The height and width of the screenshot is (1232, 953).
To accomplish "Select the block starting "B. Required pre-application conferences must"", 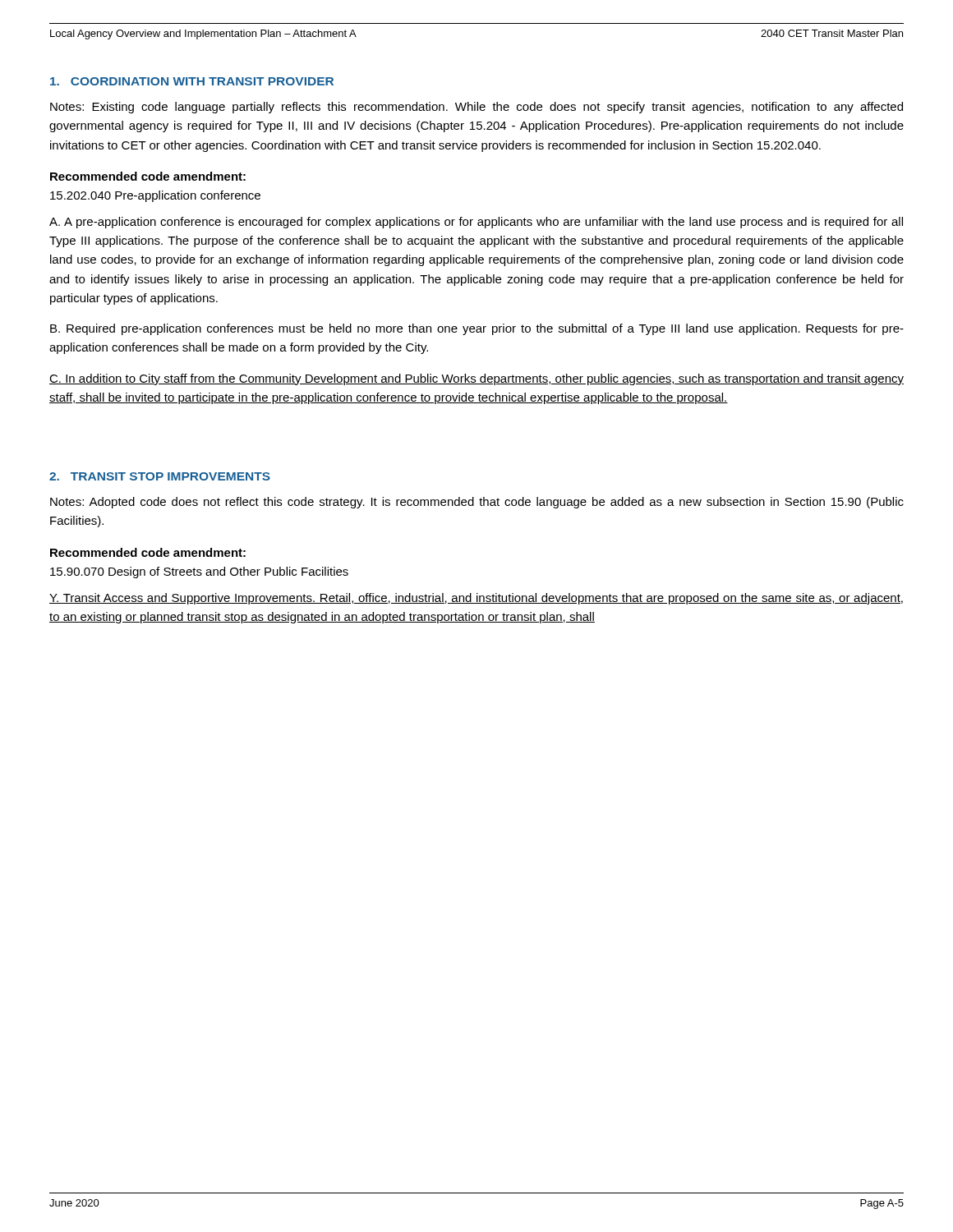I will 476,338.
